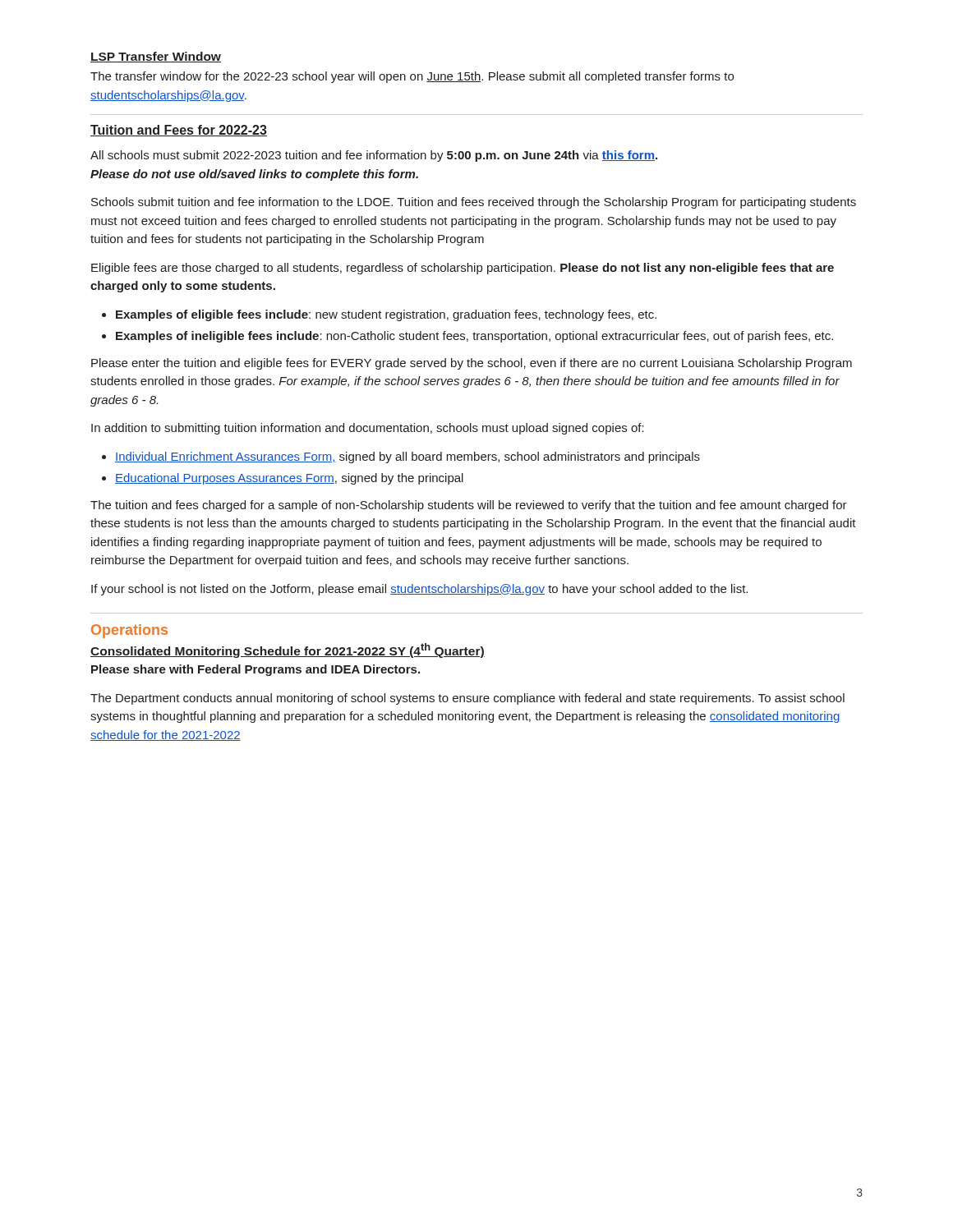Image resolution: width=953 pixels, height=1232 pixels.
Task: Click on the block starting "Please enter the tuition and eligible"
Action: 471,381
